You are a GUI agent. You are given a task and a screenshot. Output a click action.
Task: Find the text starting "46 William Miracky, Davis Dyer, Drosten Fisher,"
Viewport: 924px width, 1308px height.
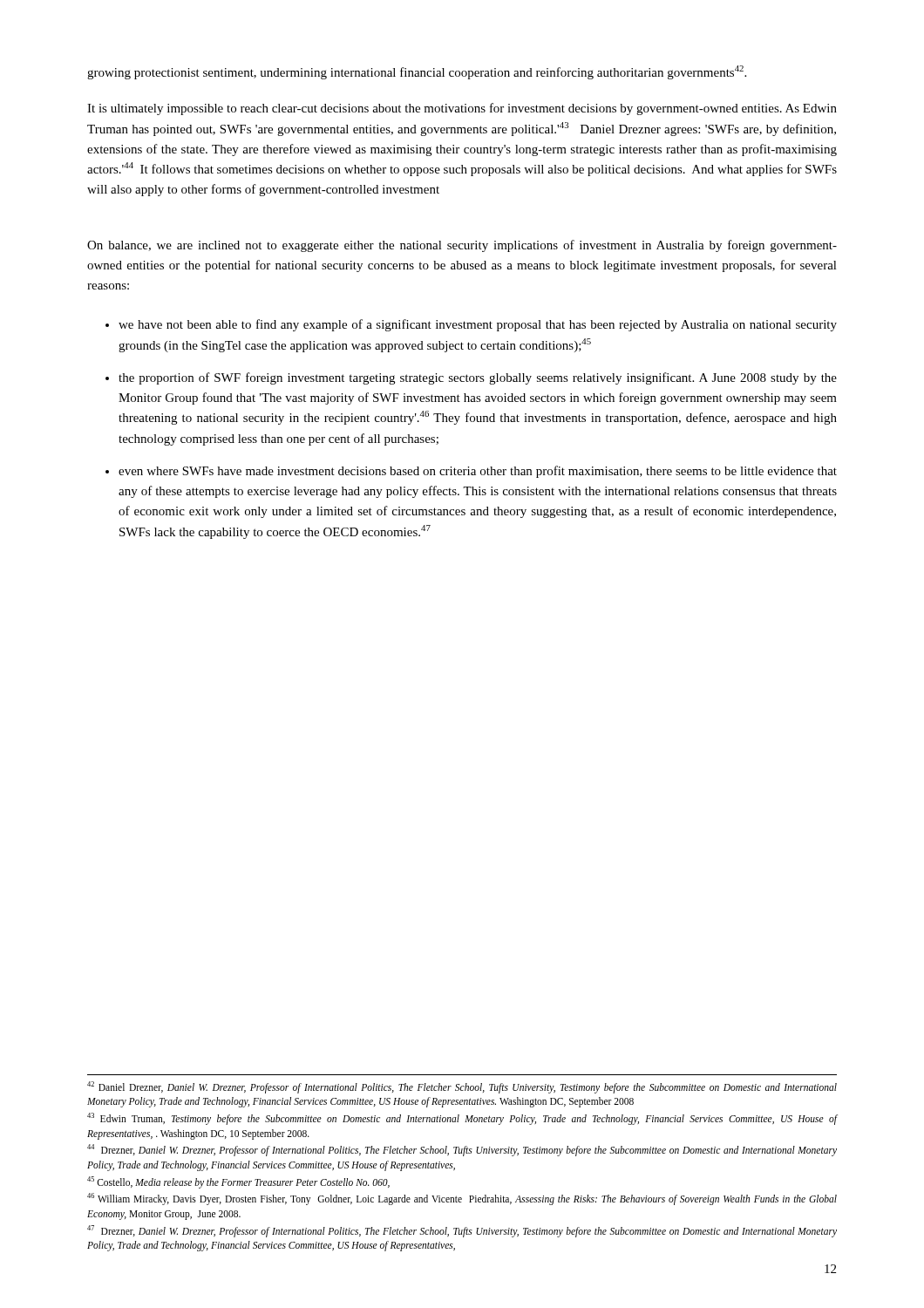(462, 1206)
